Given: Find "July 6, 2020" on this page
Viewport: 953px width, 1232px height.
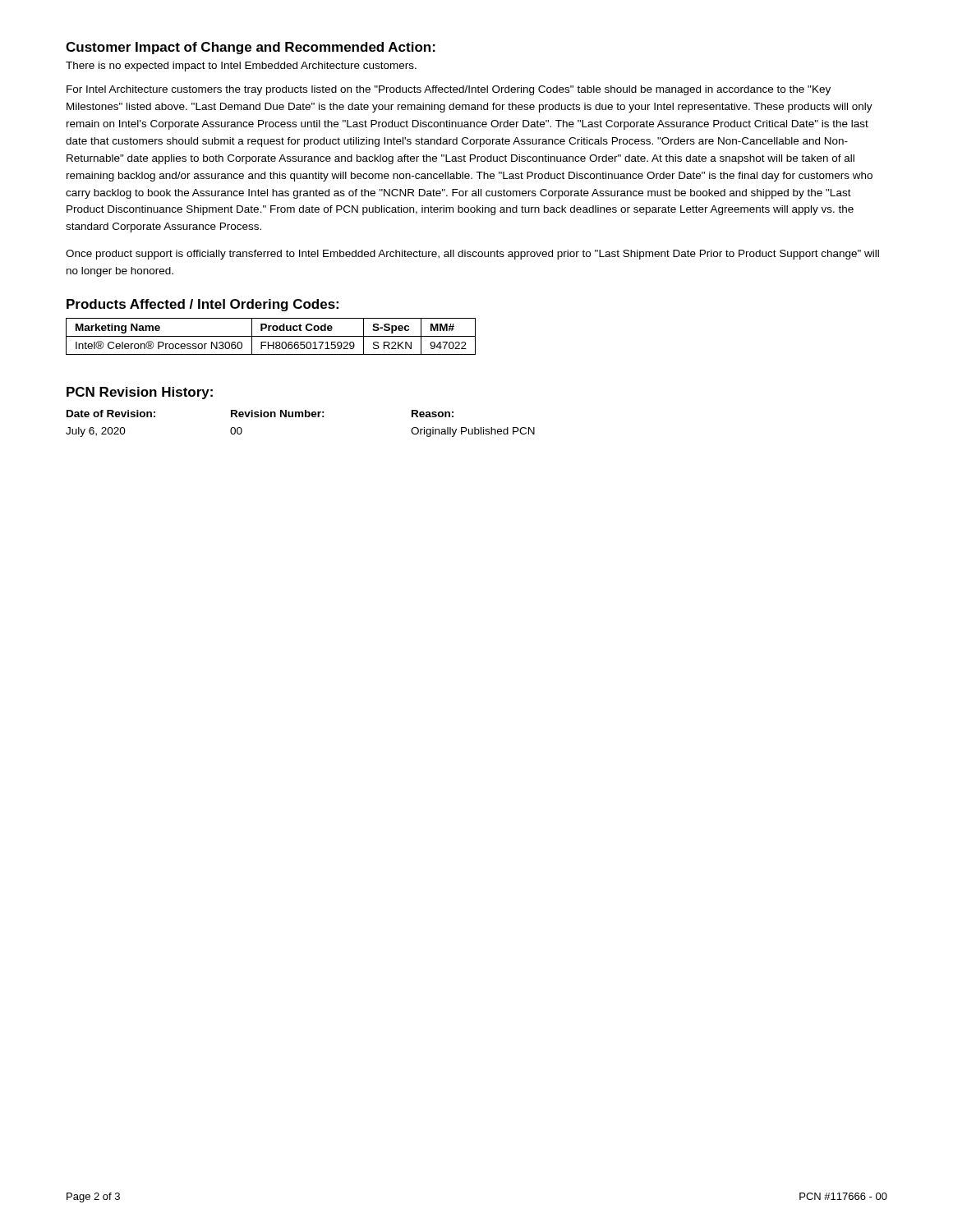Looking at the screenshot, I should coord(96,431).
